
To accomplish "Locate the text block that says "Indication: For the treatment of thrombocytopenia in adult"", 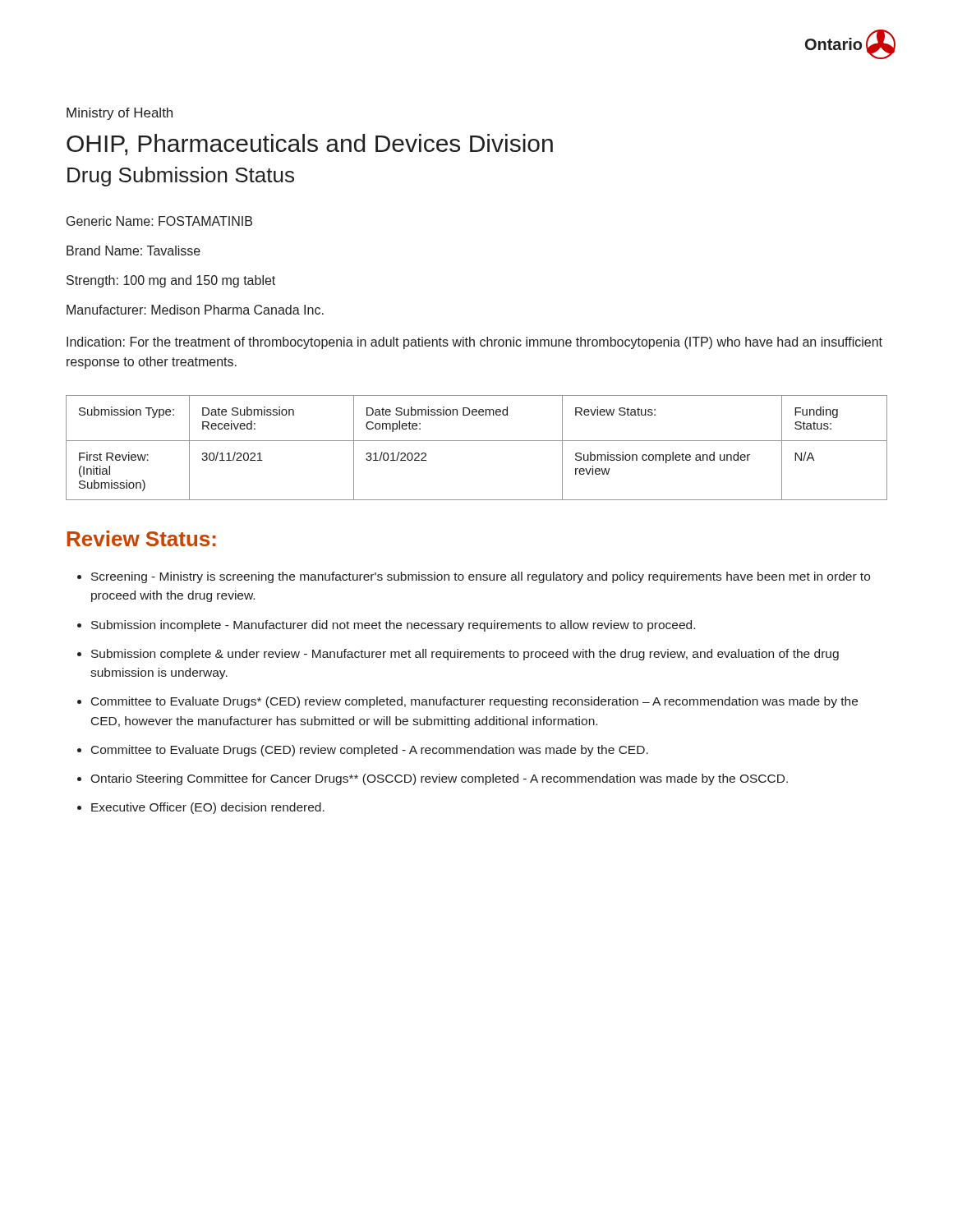I will (x=474, y=352).
